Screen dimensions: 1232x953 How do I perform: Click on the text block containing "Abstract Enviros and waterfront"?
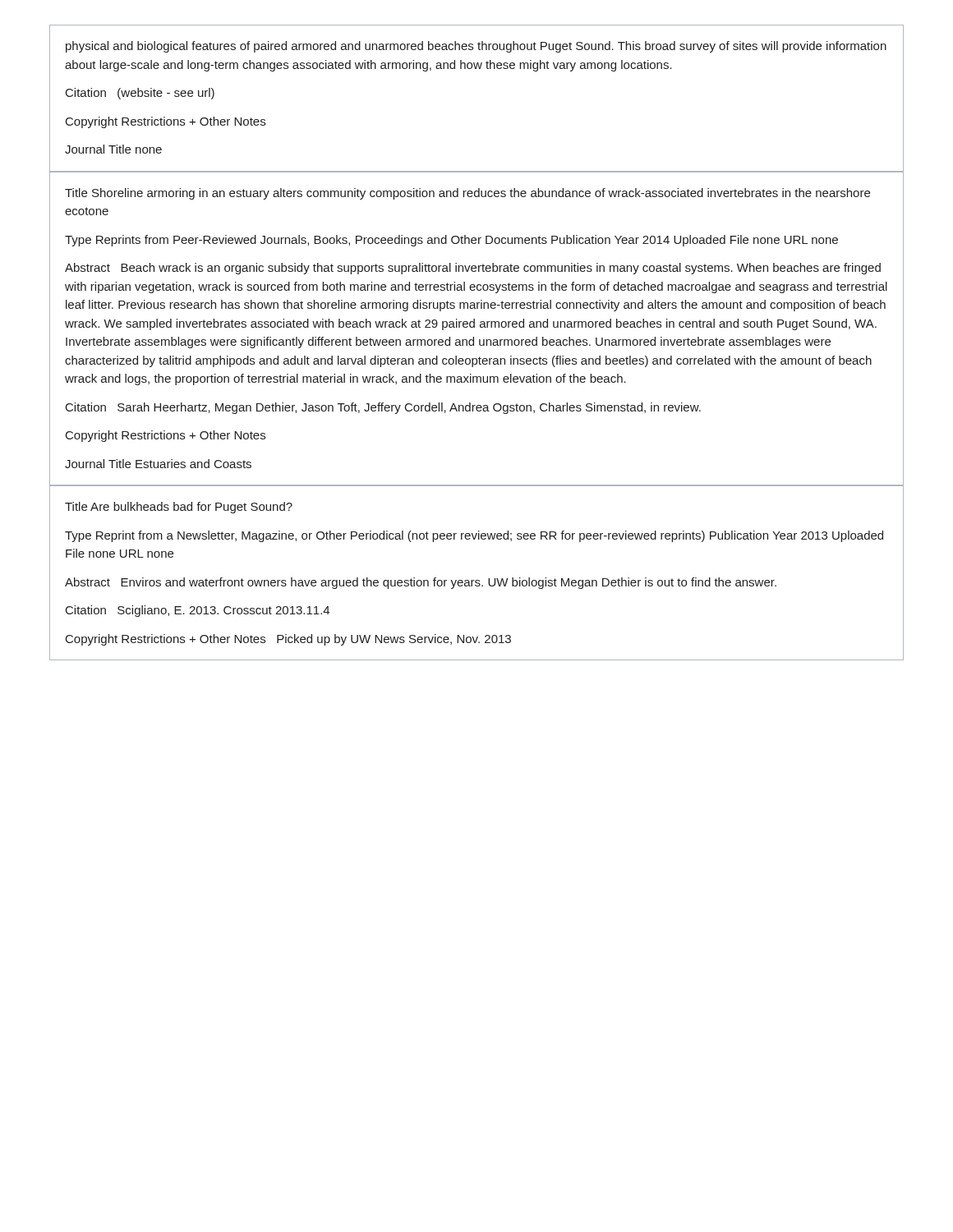click(421, 582)
